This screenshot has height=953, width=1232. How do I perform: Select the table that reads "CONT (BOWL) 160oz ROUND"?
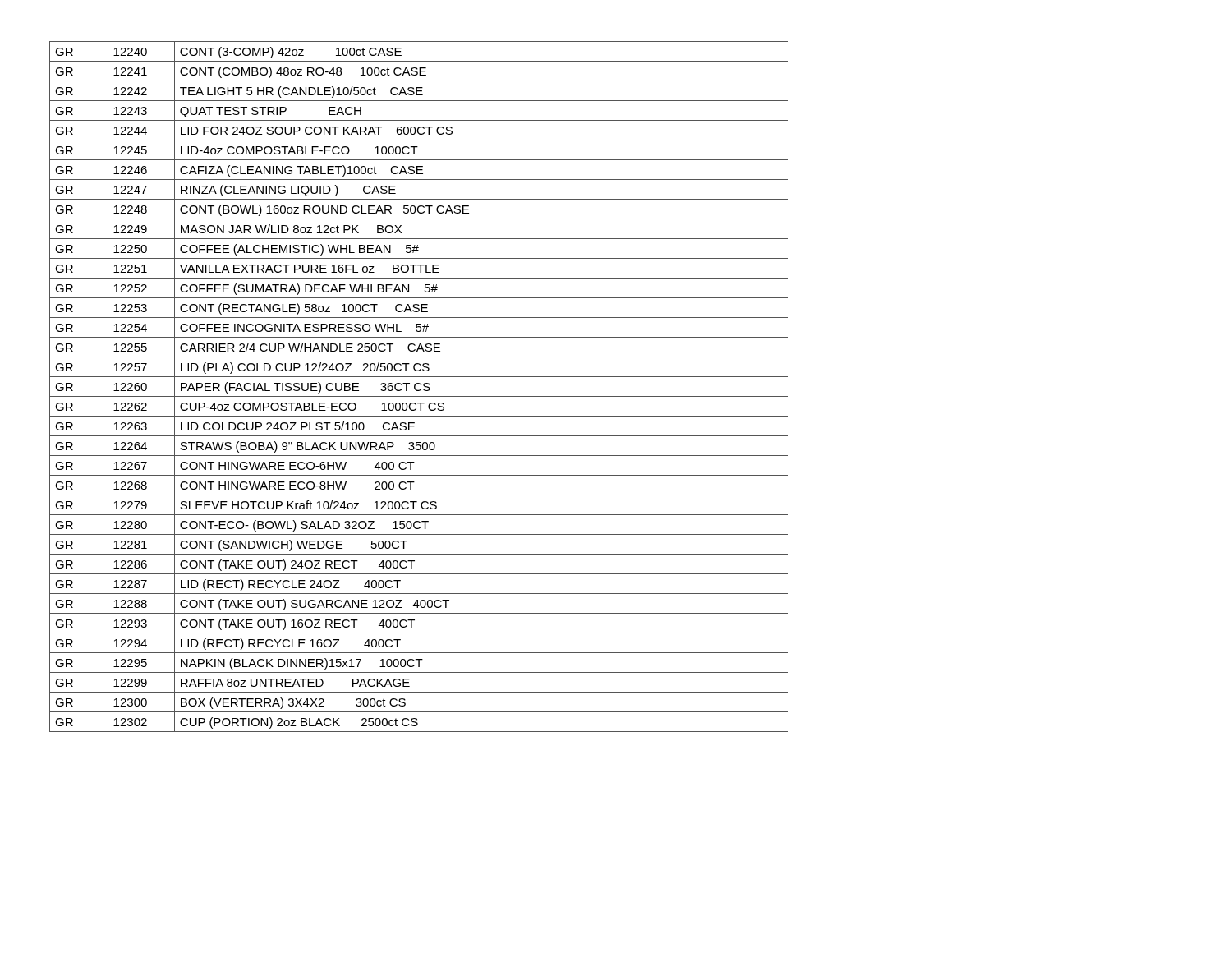[x=616, y=387]
